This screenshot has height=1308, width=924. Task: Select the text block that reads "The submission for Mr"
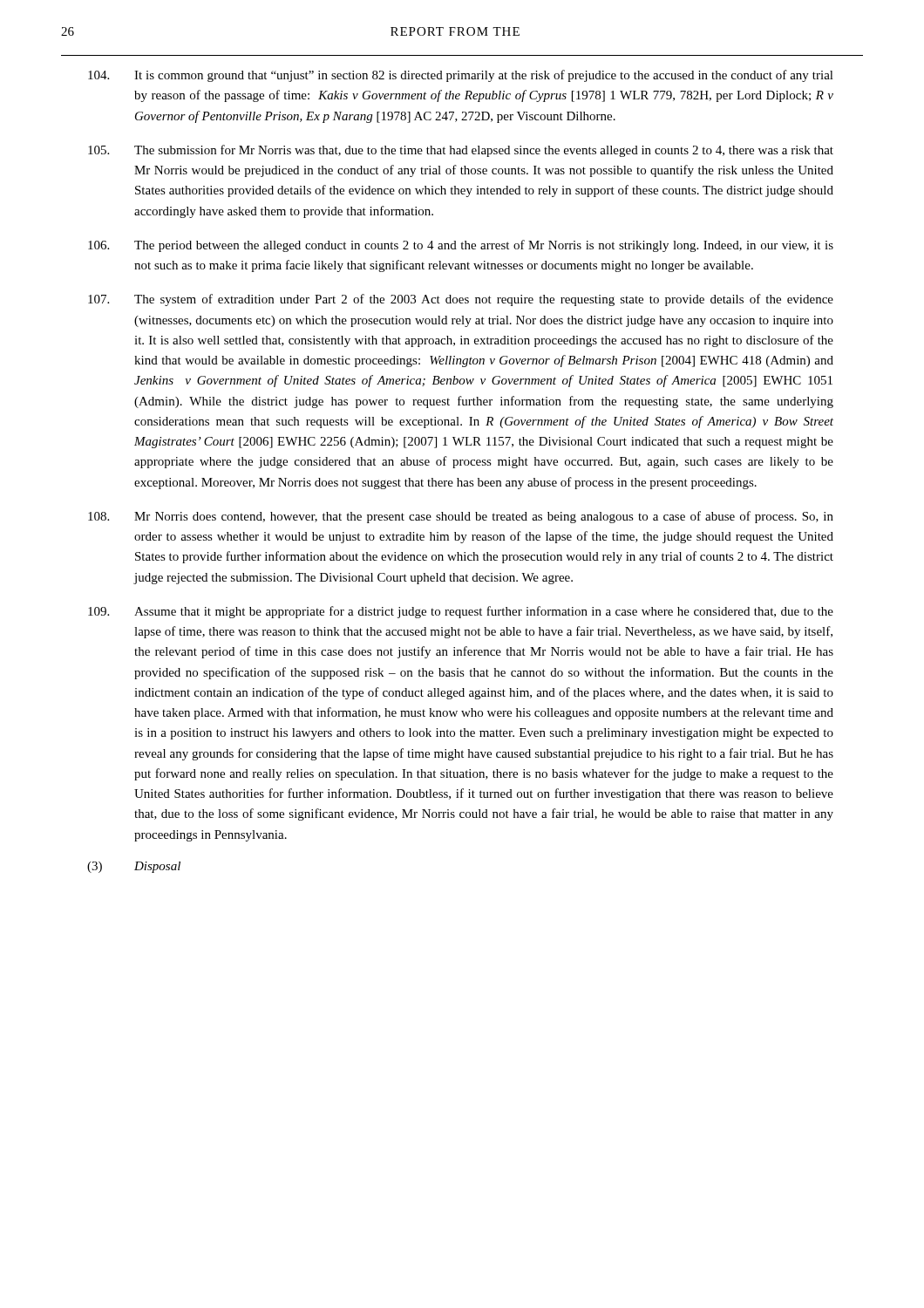[x=460, y=181]
